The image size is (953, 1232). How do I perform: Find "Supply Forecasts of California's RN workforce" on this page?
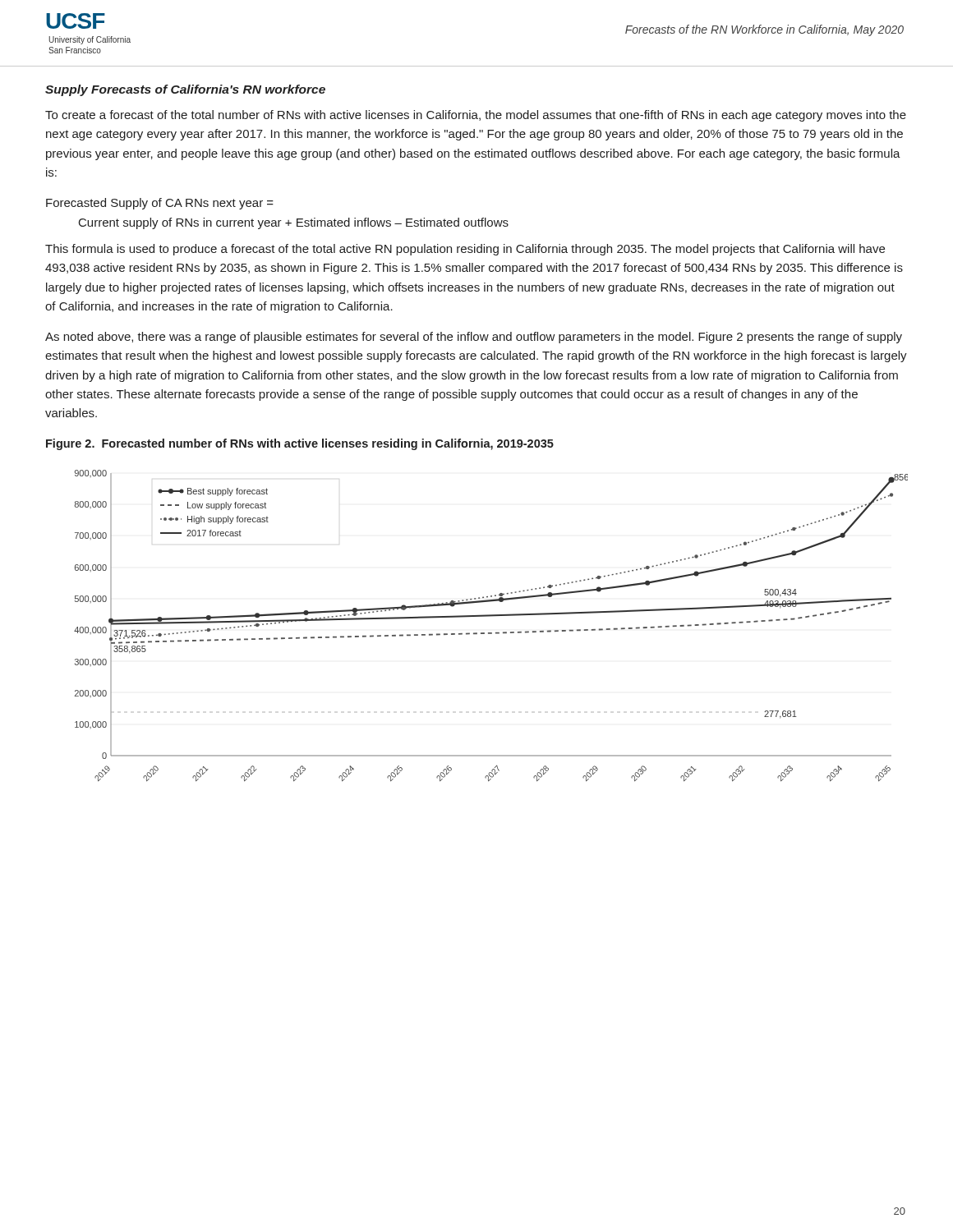click(x=185, y=89)
